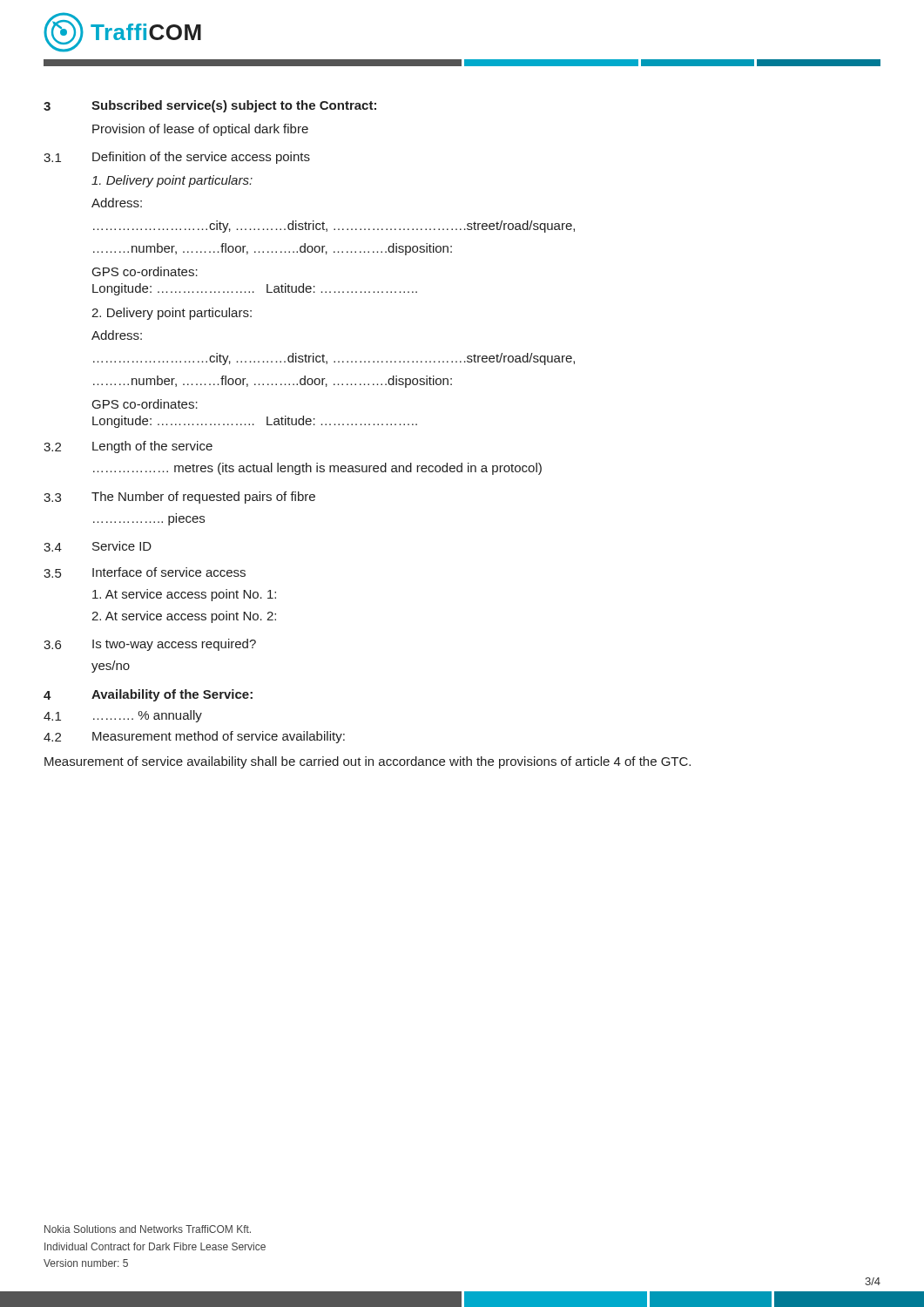Image resolution: width=924 pixels, height=1307 pixels.
Task: Locate the region starting "Delivery point particulars: Address: ………………………city, …………district, ………………………….street/road/square,"
Action: (x=172, y=181)
